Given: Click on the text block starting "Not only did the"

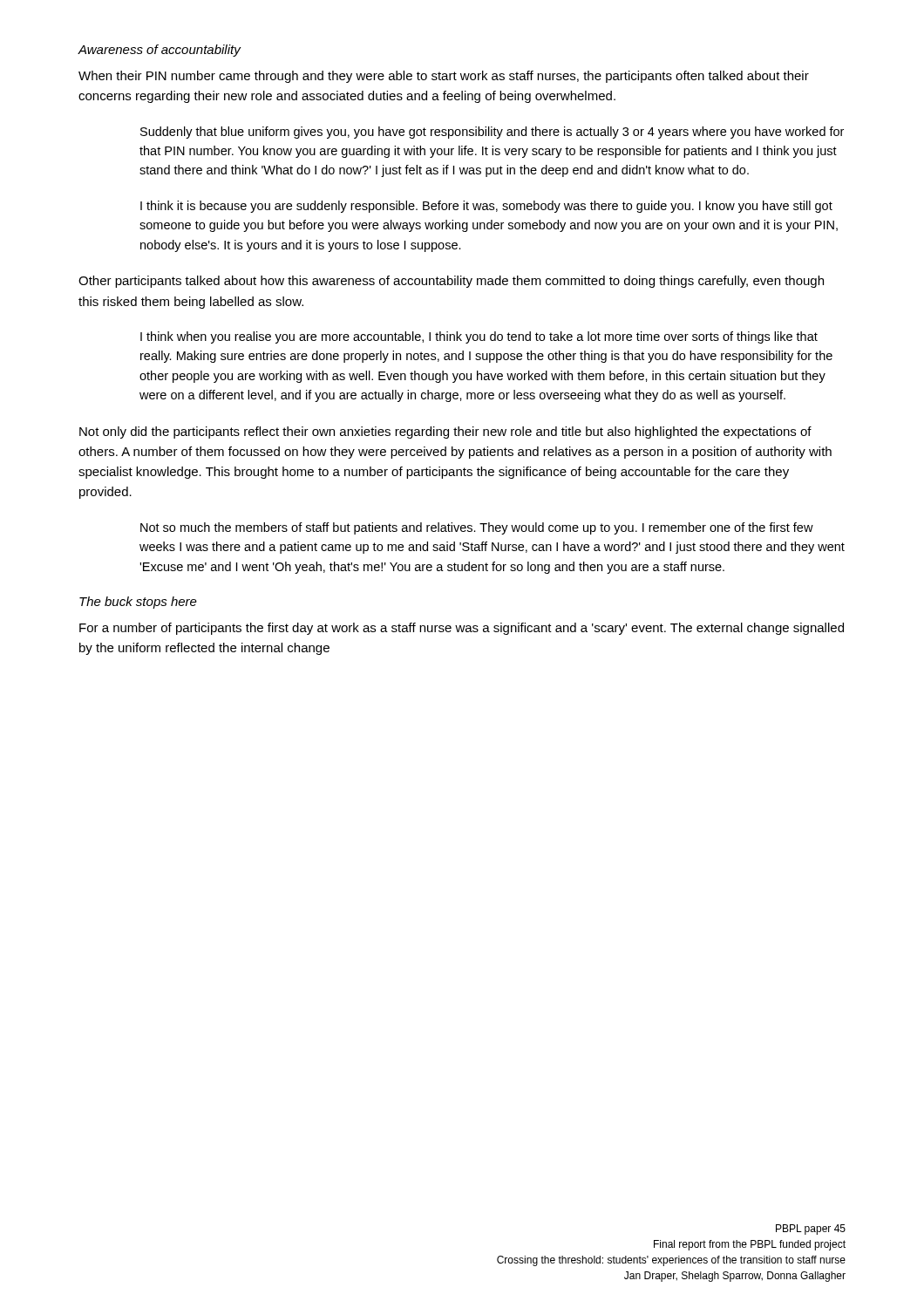Looking at the screenshot, I should point(455,461).
